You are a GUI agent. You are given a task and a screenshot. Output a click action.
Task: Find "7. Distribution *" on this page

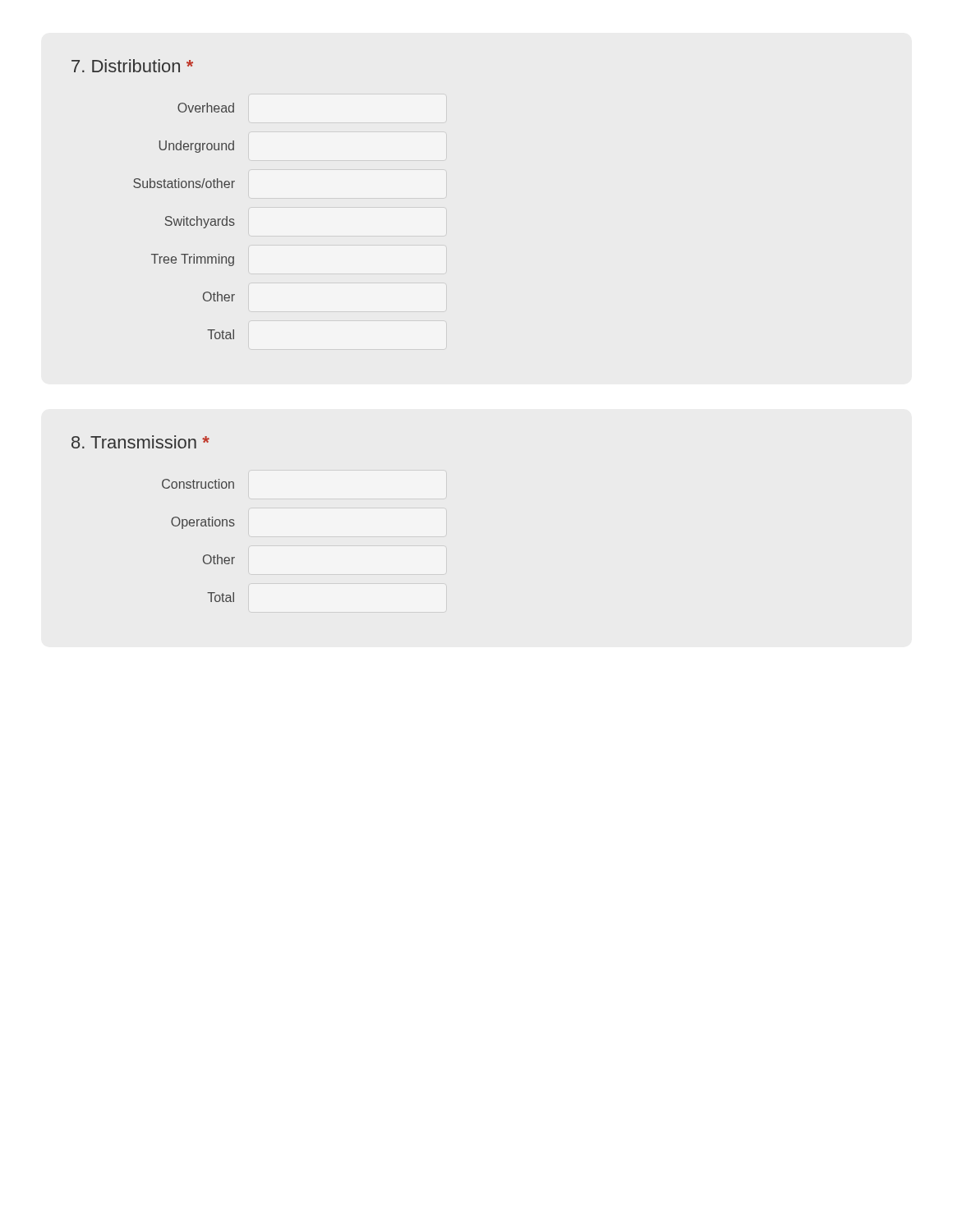(132, 66)
